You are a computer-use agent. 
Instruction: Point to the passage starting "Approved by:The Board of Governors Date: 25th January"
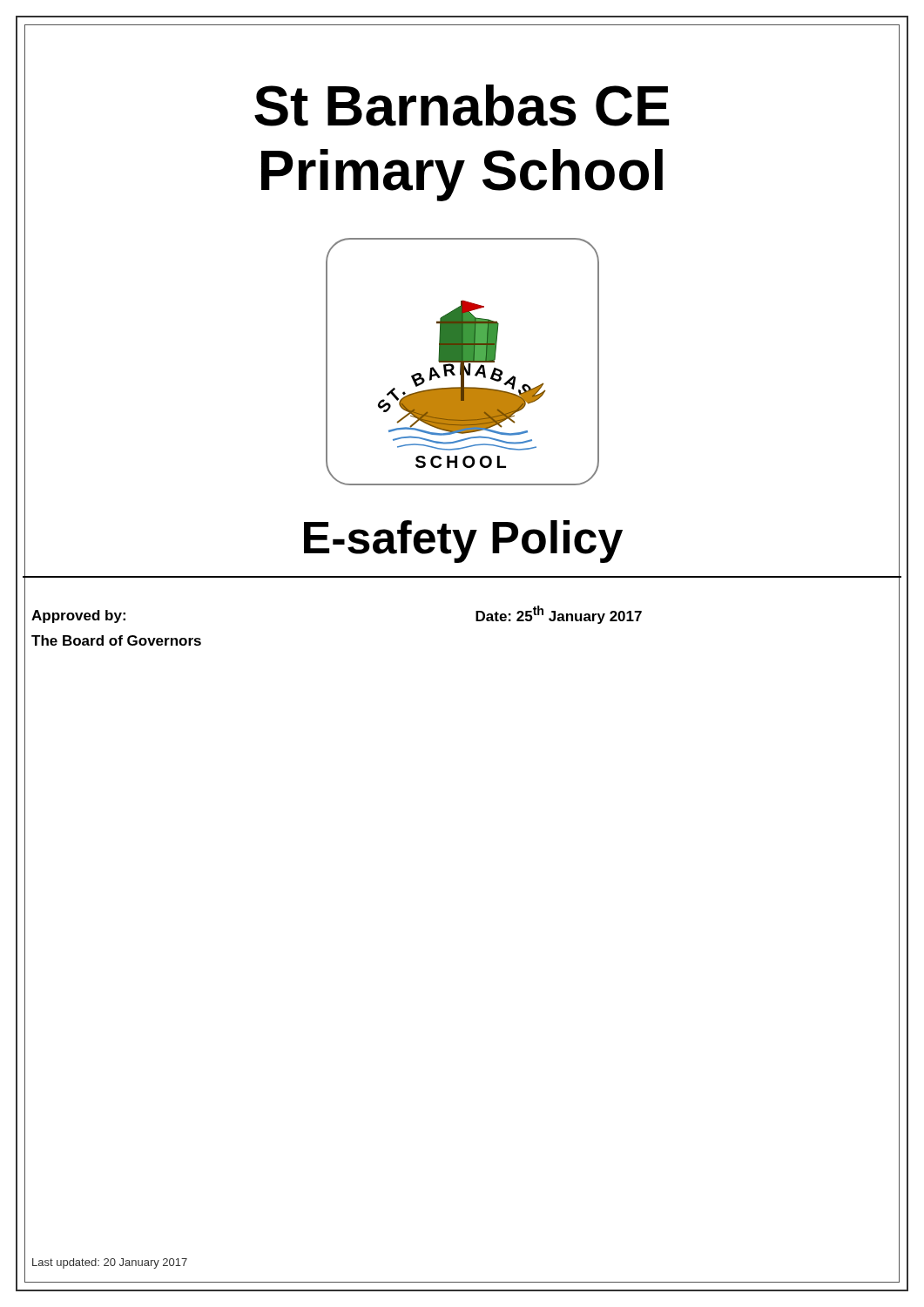(x=72, y=615)
